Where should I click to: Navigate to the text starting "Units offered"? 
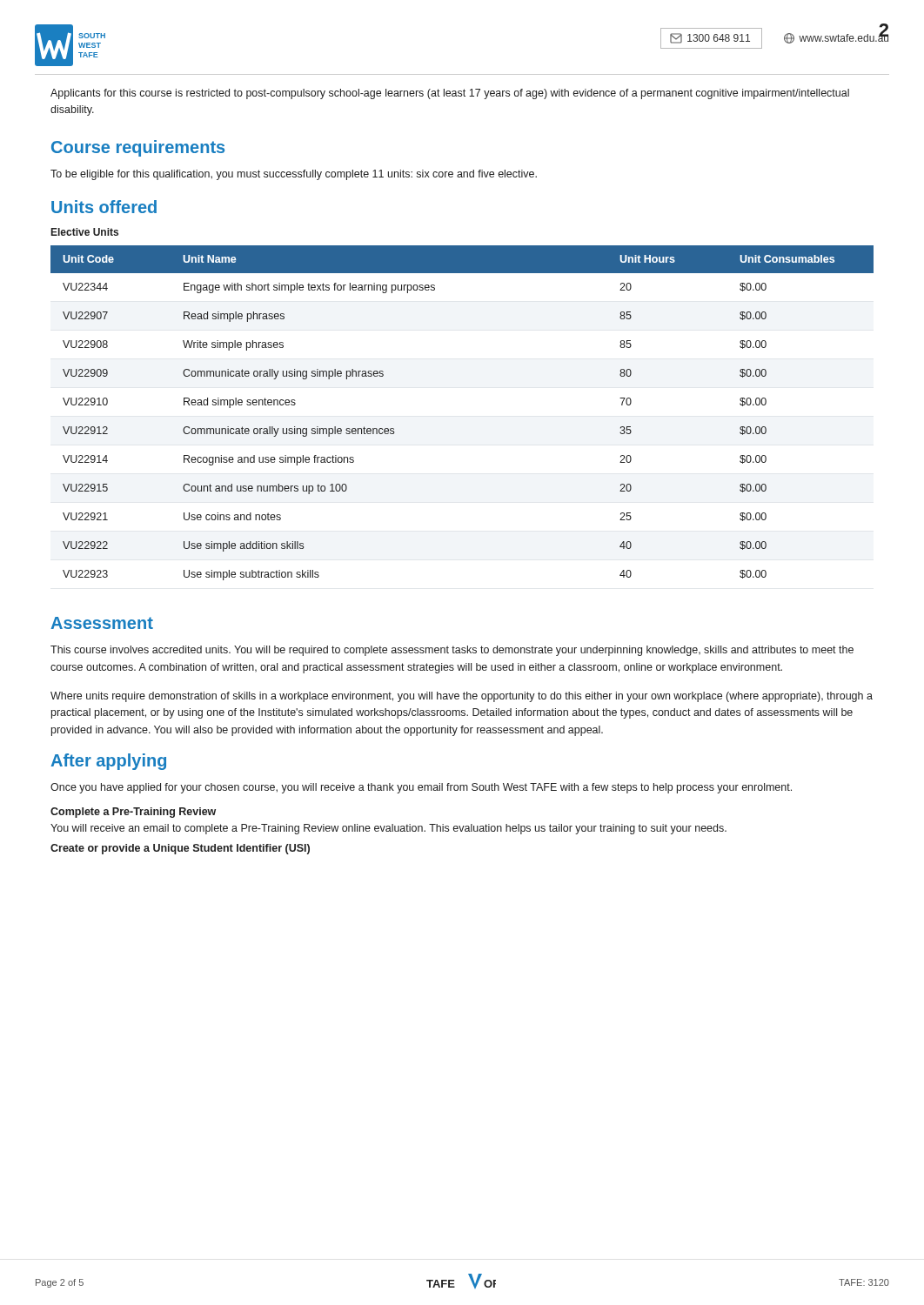coord(104,207)
